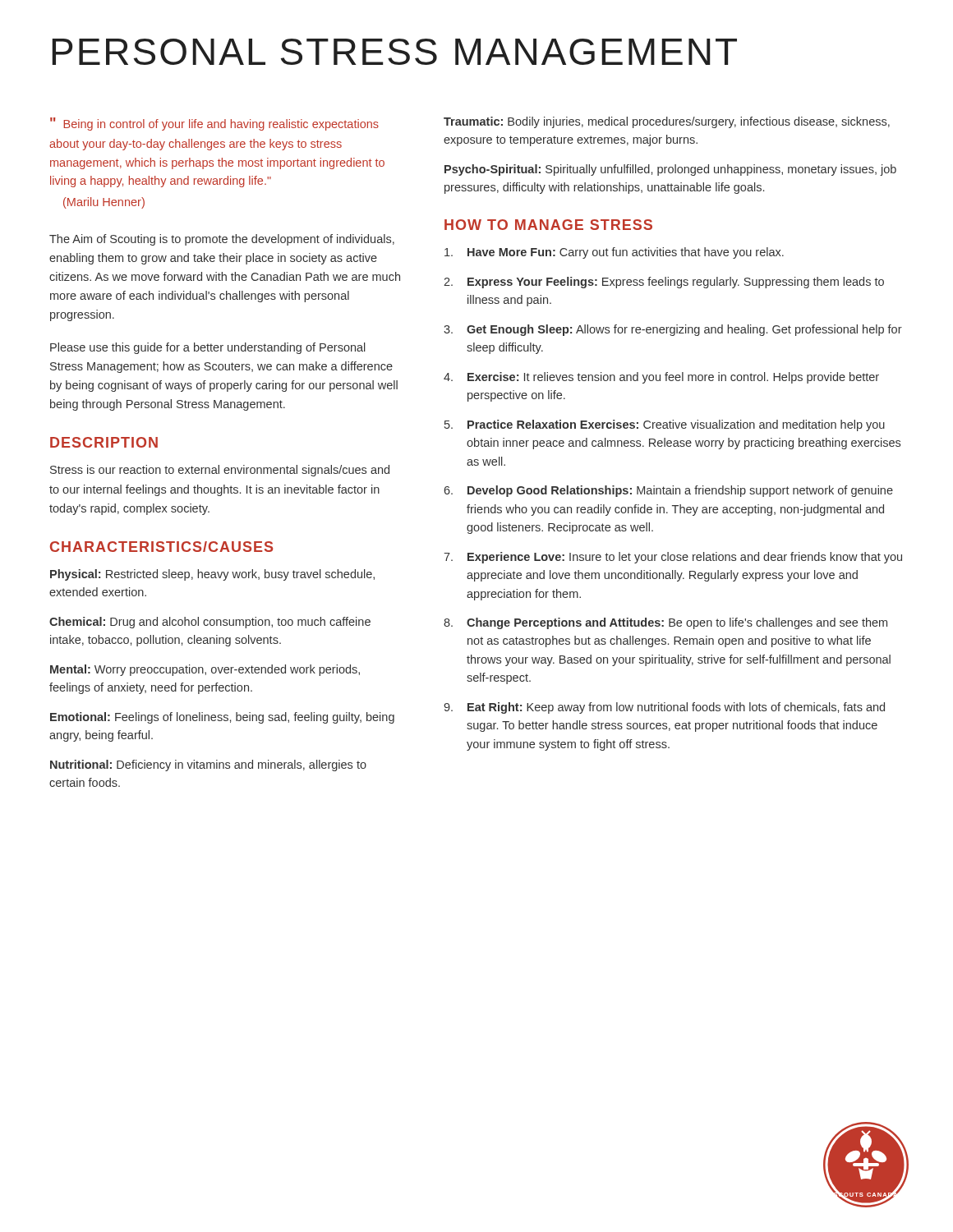Point to the block beginning "6. Develop Good Relationships: Maintain a"
This screenshot has height=1232, width=953.
pyautogui.click(x=674, y=509)
